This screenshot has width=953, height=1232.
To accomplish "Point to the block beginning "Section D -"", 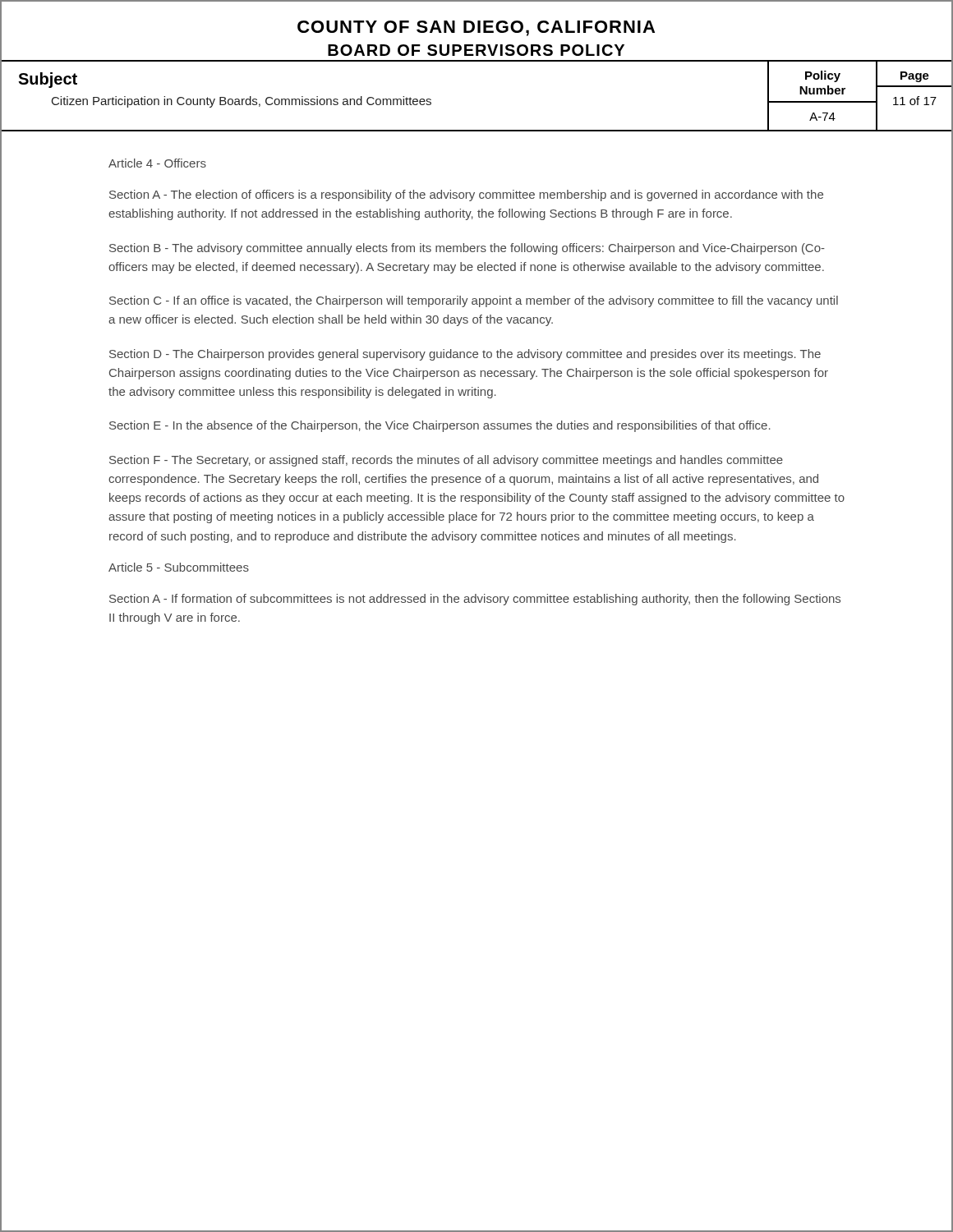I will coord(476,372).
